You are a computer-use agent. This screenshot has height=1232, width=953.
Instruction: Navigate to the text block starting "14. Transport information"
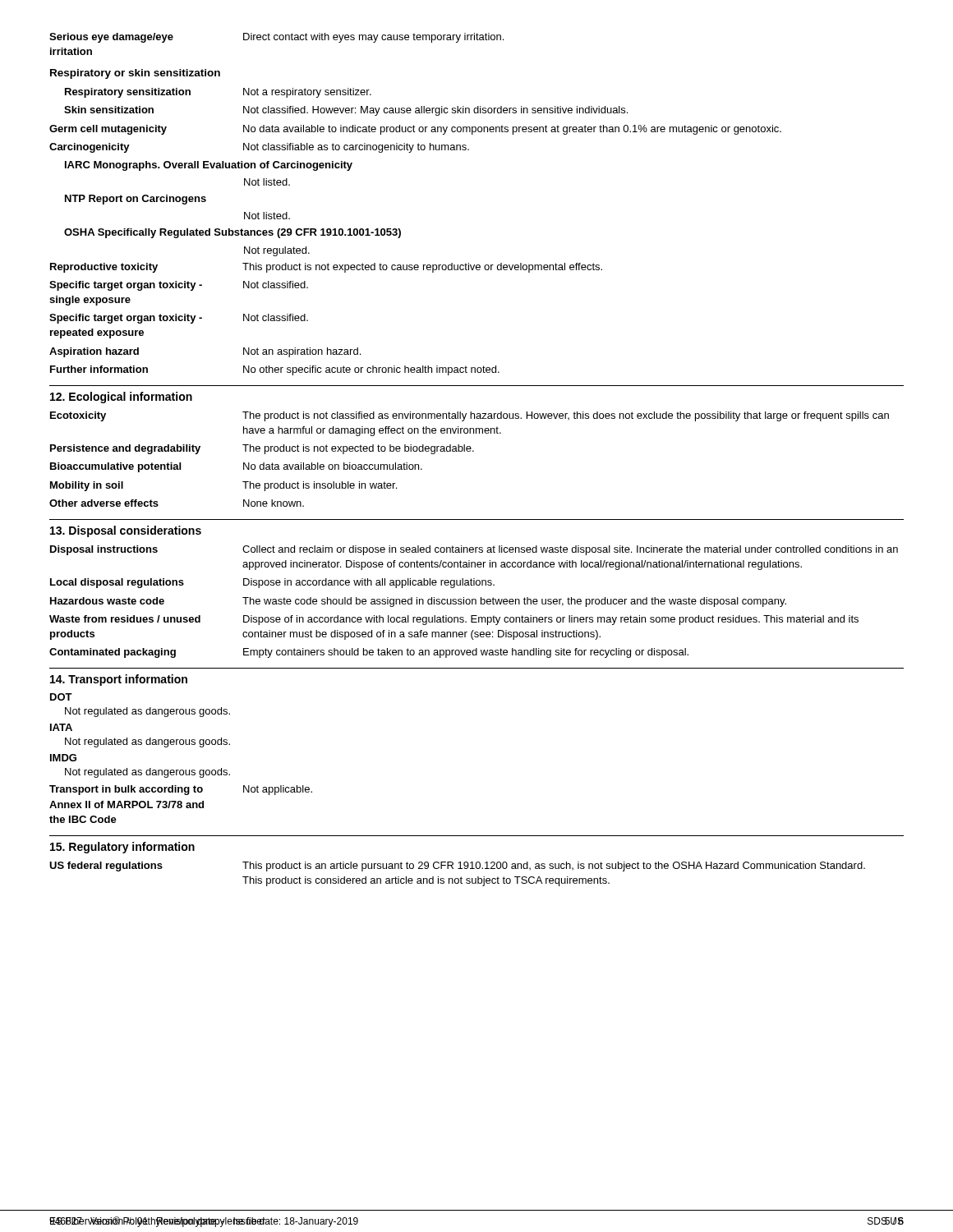(x=119, y=680)
